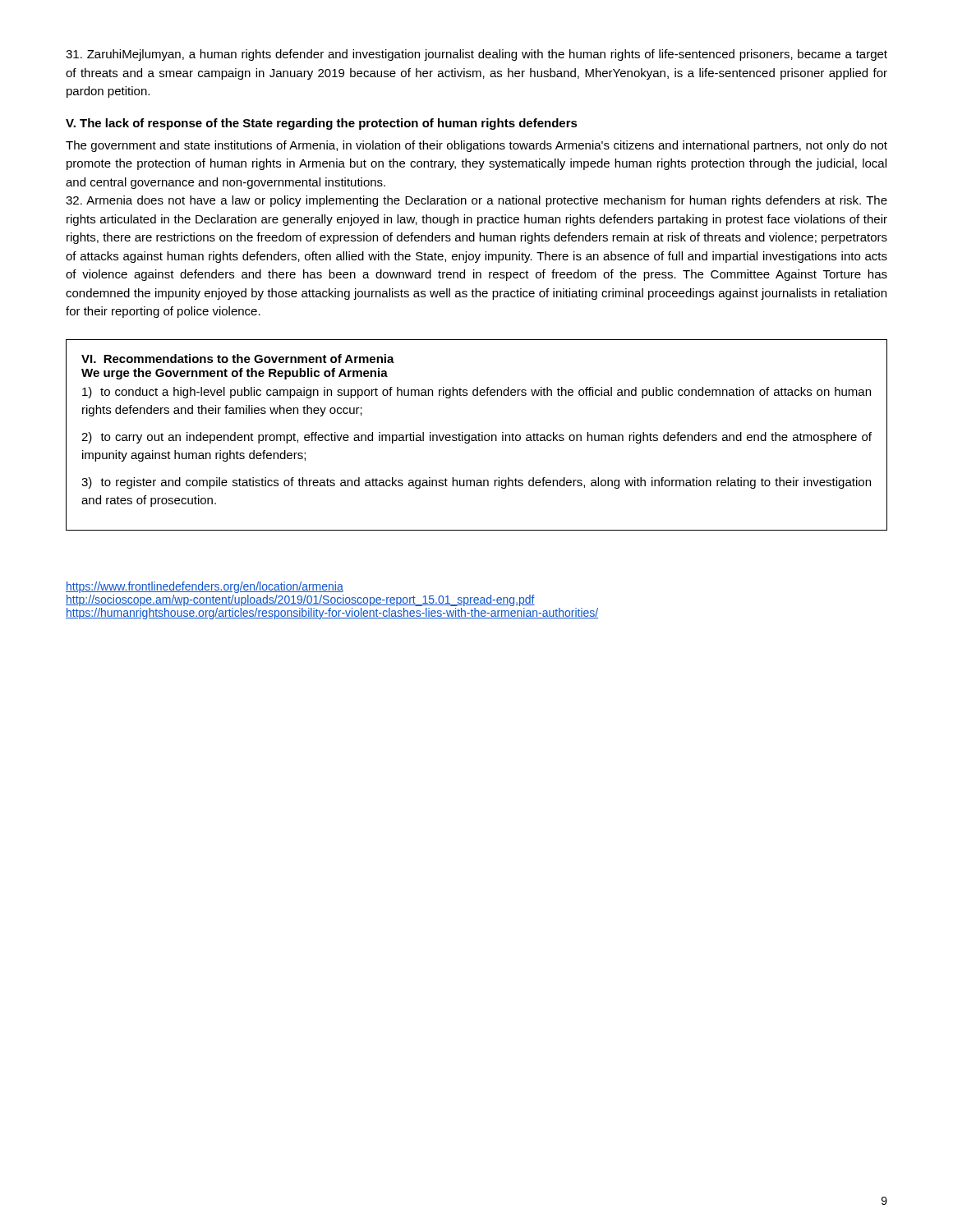The width and height of the screenshot is (953, 1232).
Task: Locate the block of text that opens with "3) to register and compile statistics of"
Action: pos(476,491)
